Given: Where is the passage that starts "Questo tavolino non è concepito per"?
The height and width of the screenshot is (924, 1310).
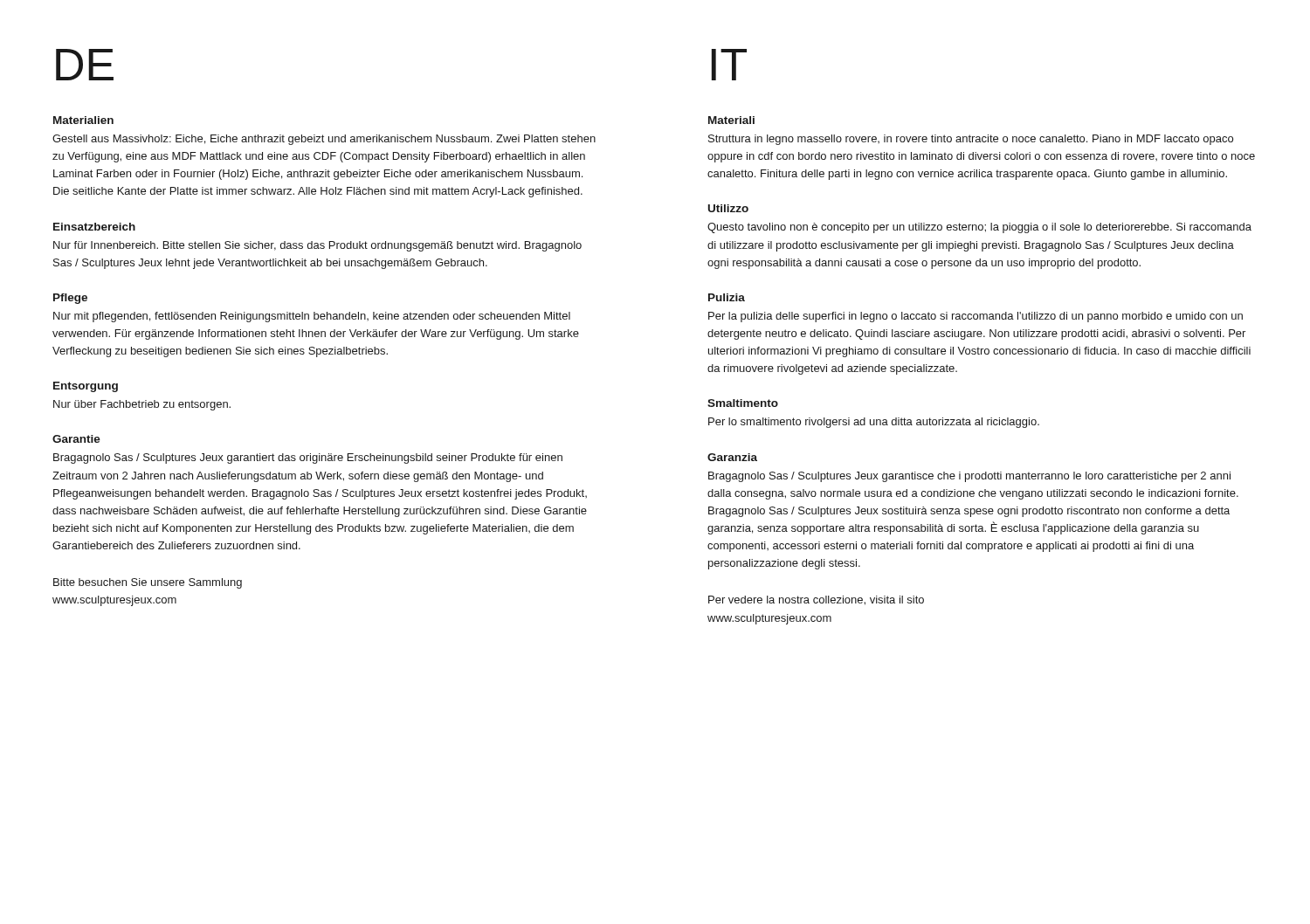Looking at the screenshot, I should point(979,245).
